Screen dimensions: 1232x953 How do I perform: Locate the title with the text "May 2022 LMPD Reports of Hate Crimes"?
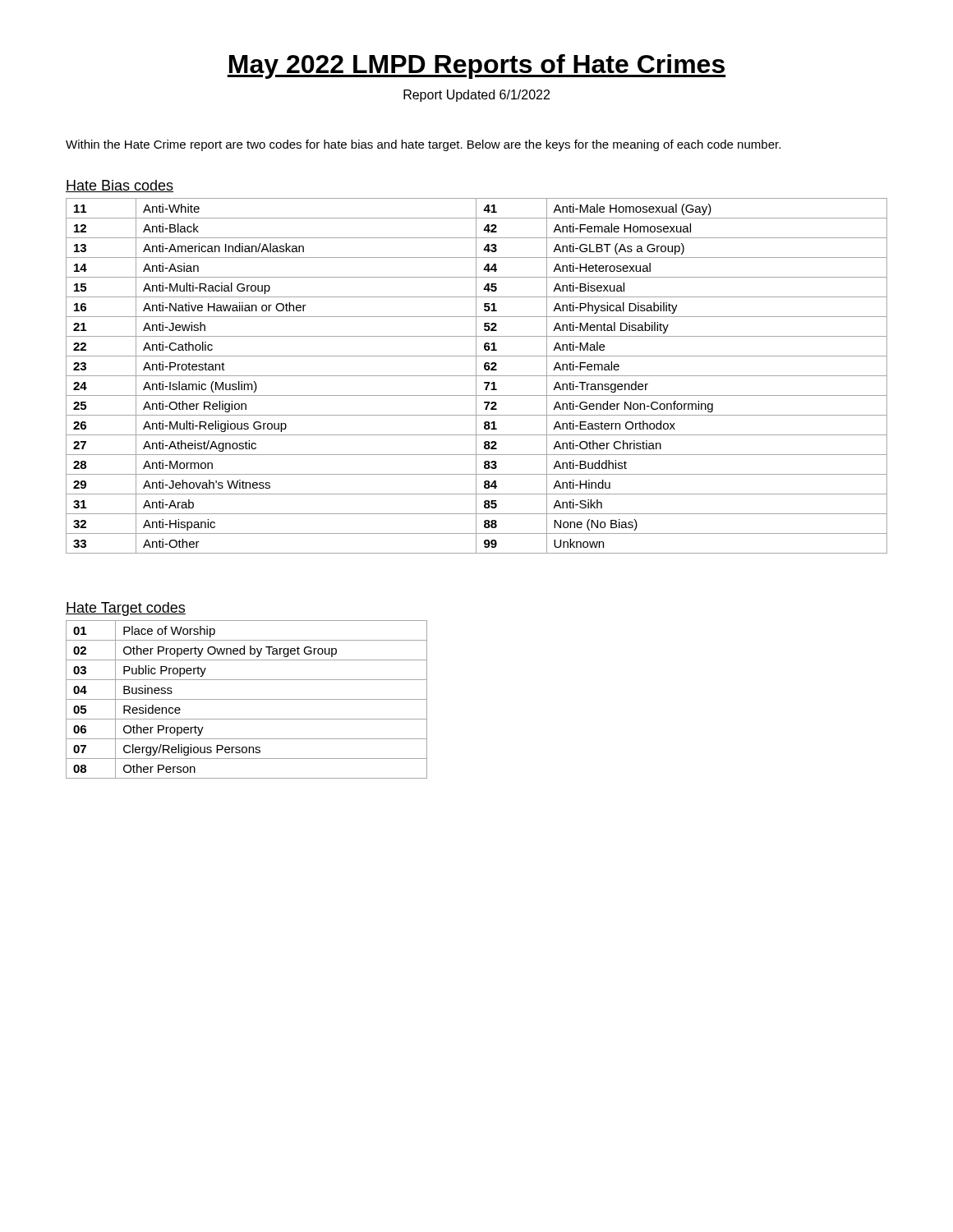[476, 64]
